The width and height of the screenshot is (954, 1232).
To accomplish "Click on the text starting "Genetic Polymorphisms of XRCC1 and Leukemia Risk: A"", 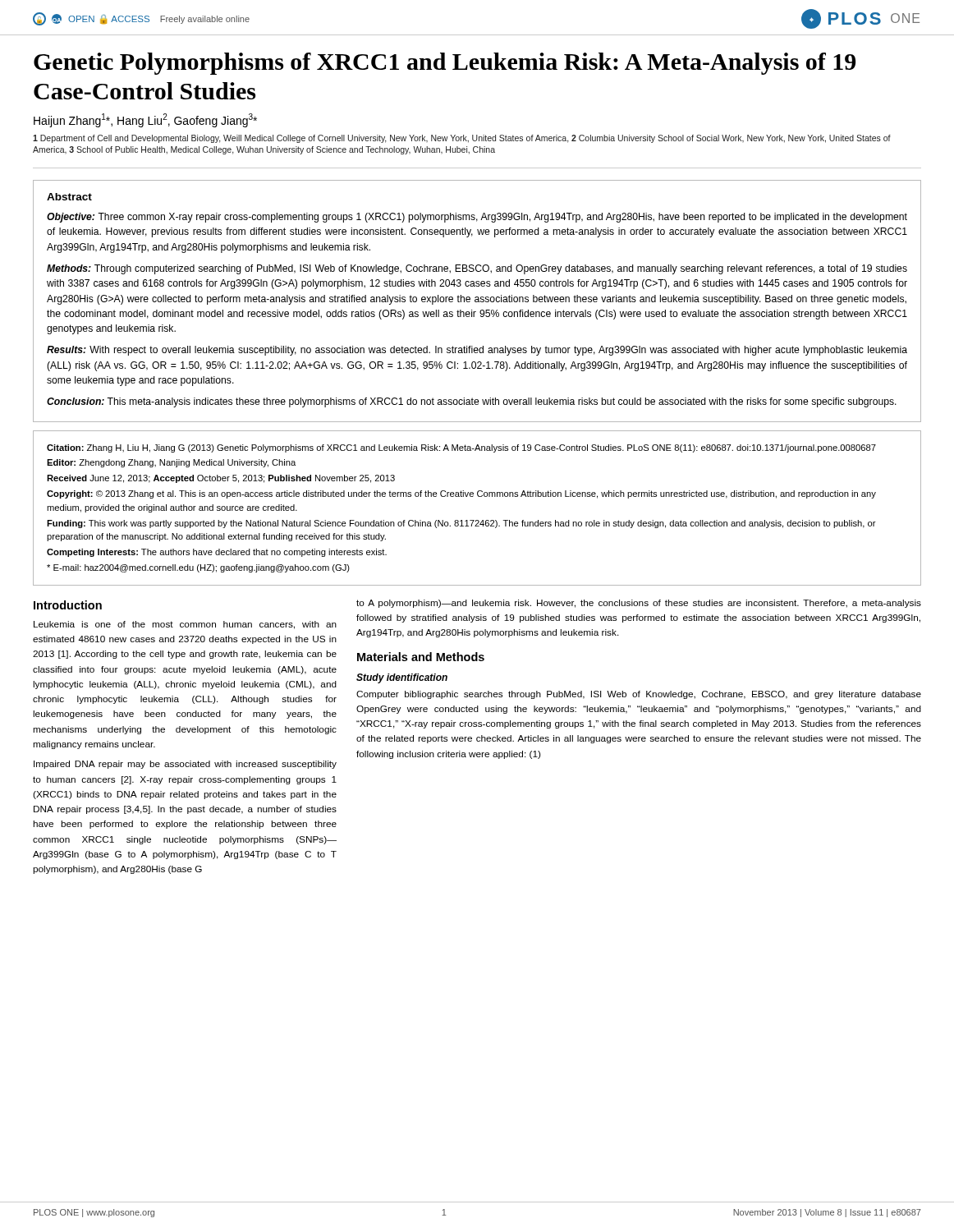I will [x=445, y=64].
